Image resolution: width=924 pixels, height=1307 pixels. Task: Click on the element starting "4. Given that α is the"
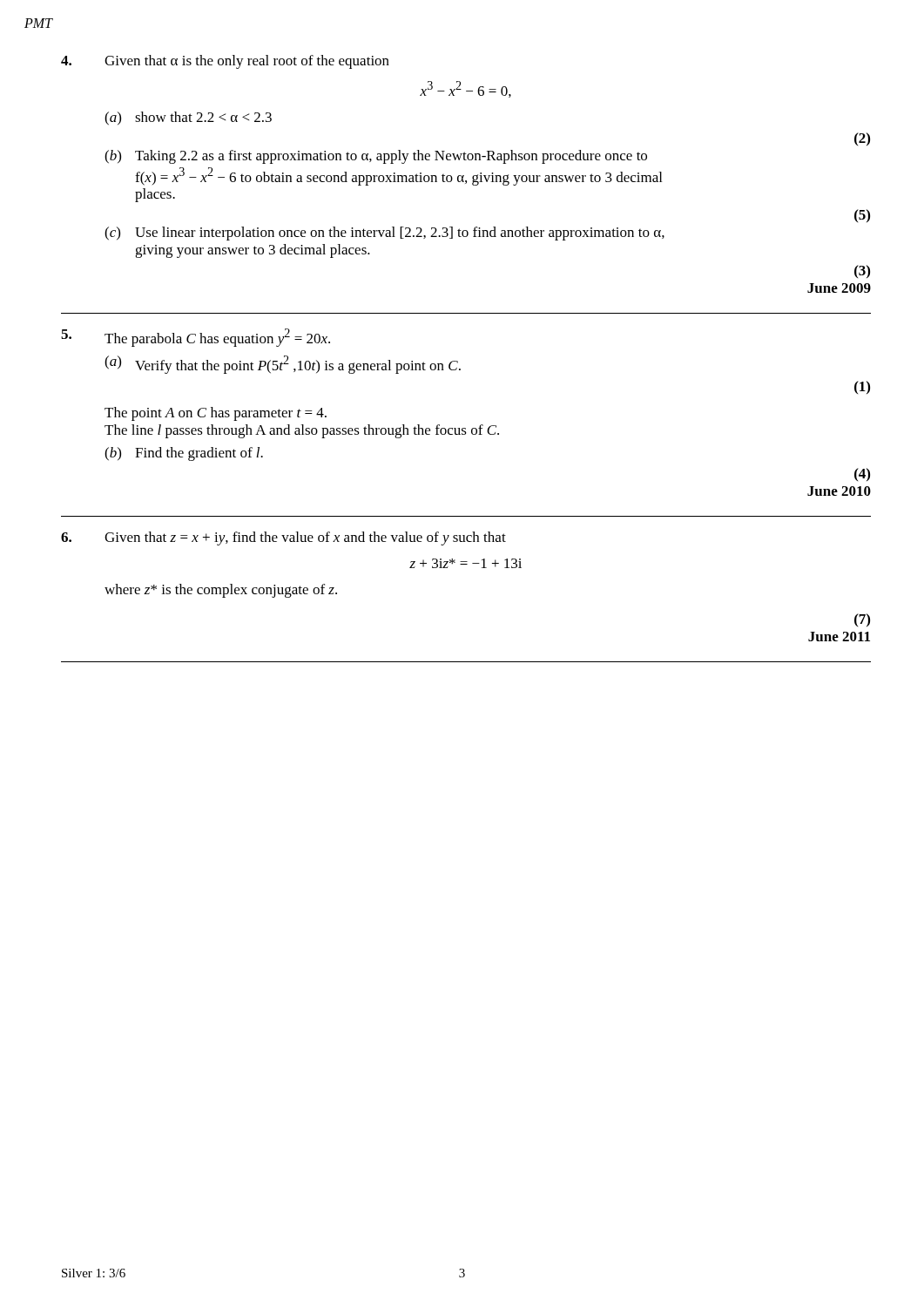coord(466,175)
